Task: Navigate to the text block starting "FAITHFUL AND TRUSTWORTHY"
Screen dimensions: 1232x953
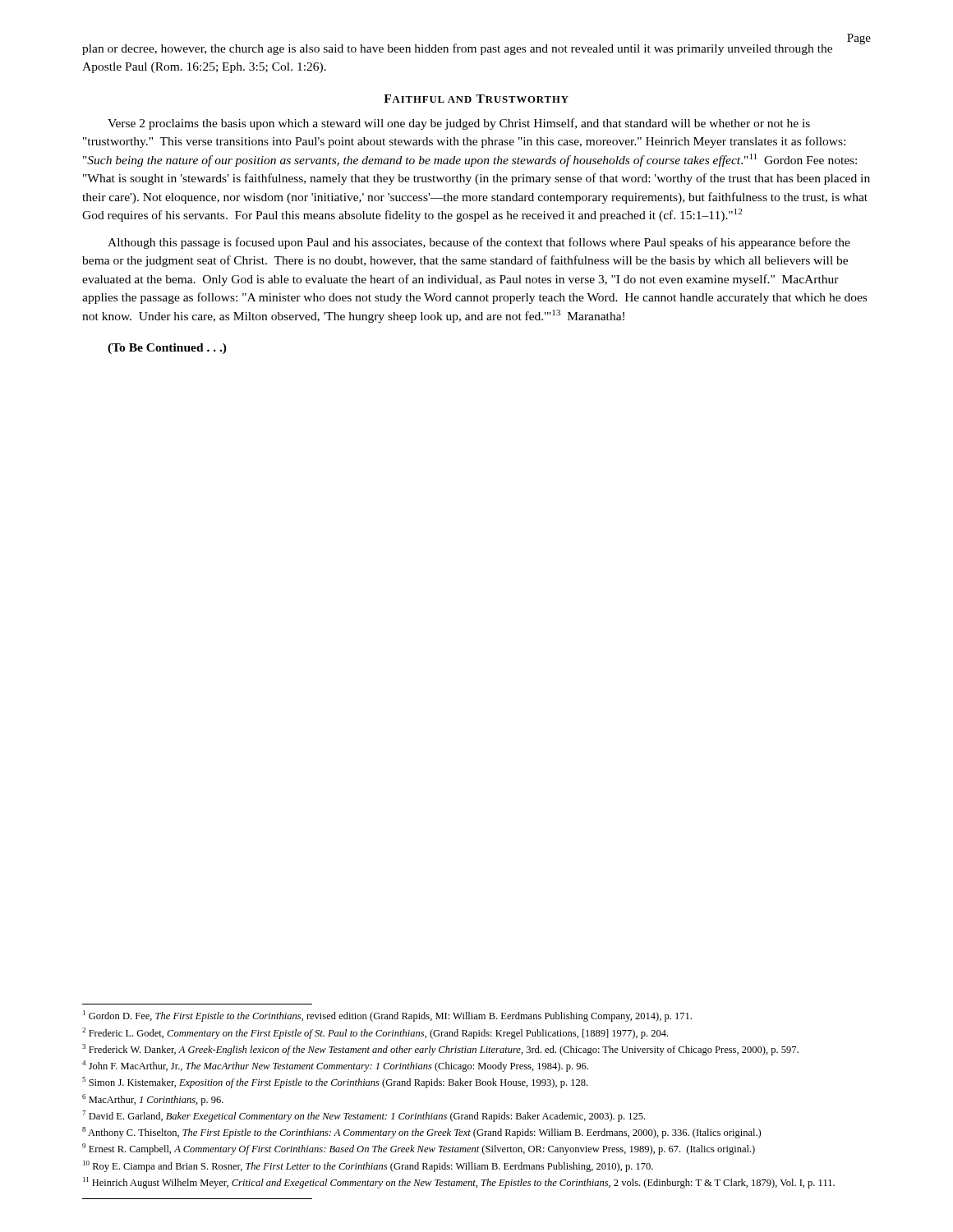Action: 476,98
